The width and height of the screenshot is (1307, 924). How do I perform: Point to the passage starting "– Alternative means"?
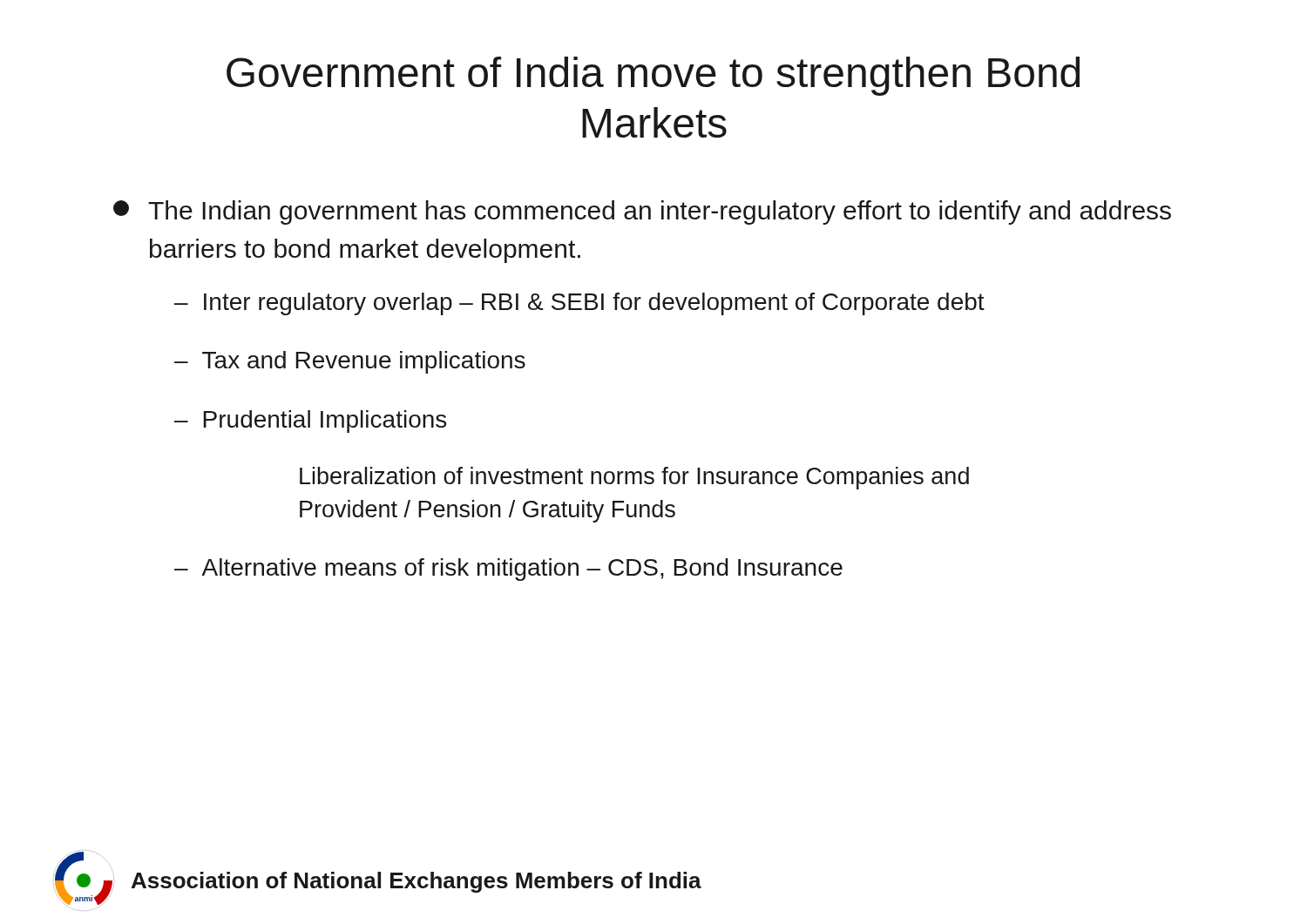pos(509,568)
